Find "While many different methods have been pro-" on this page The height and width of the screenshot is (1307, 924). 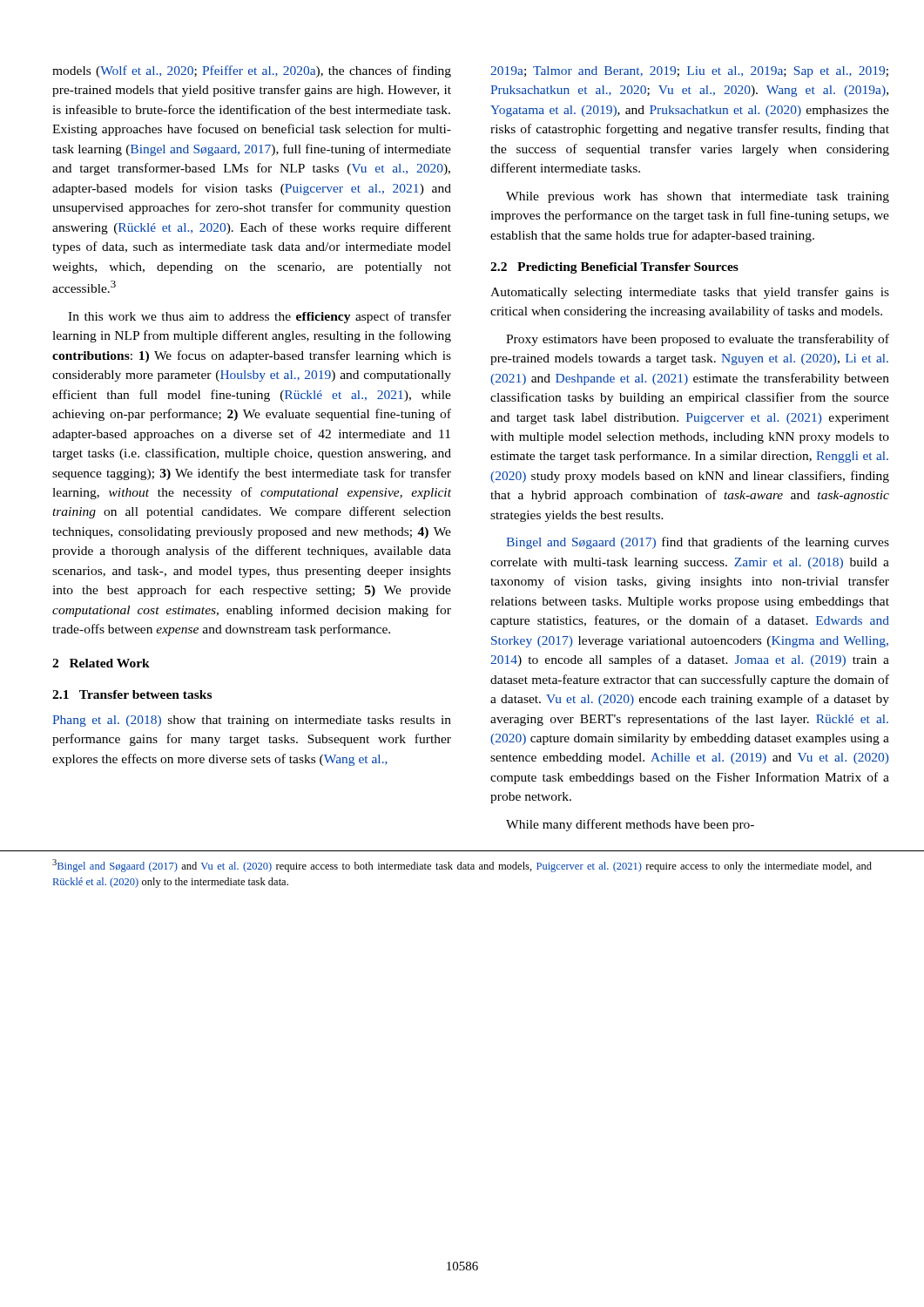click(690, 824)
